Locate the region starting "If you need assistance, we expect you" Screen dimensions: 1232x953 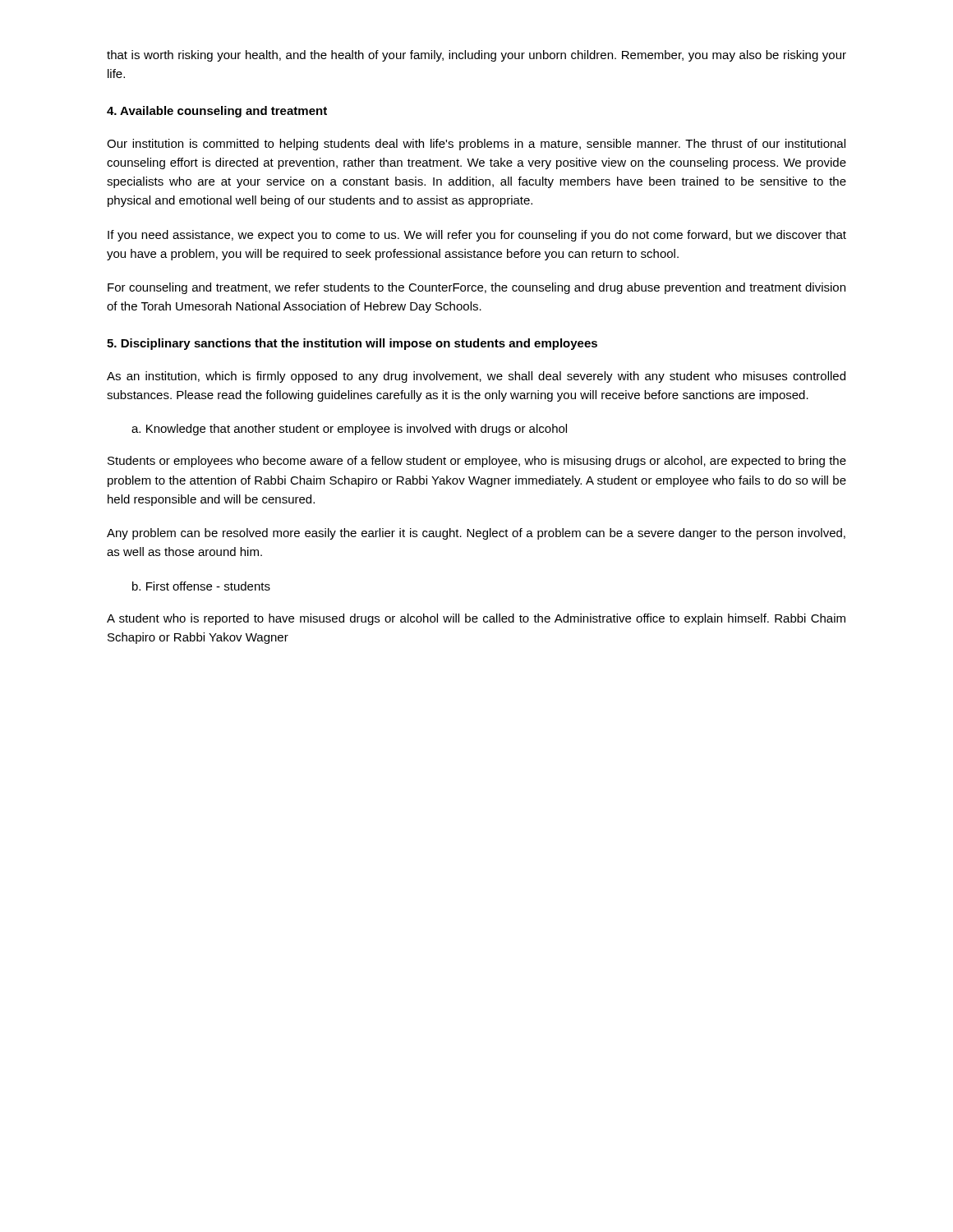tap(476, 244)
